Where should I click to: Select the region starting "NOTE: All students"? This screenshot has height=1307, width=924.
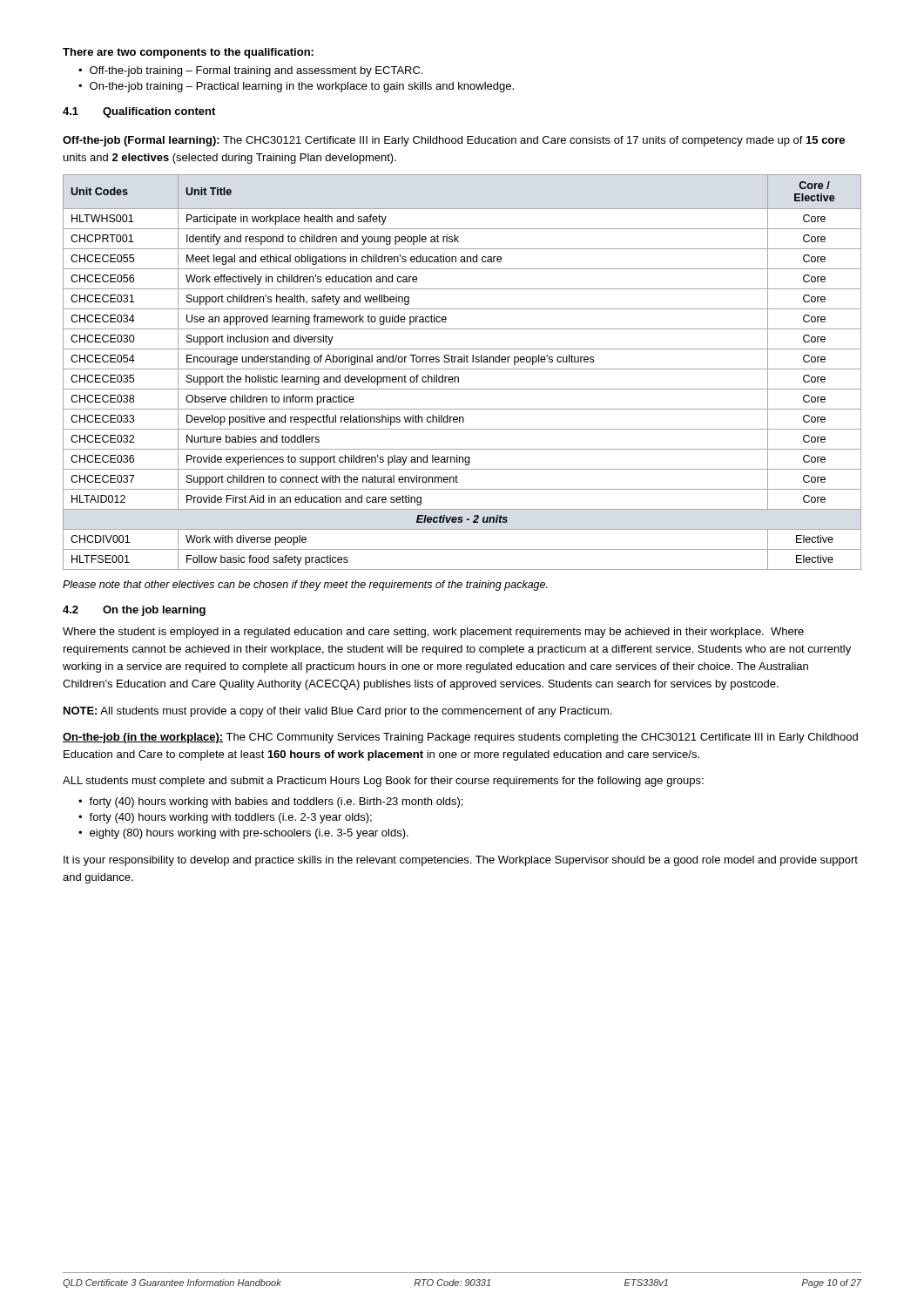pyautogui.click(x=338, y=710)
